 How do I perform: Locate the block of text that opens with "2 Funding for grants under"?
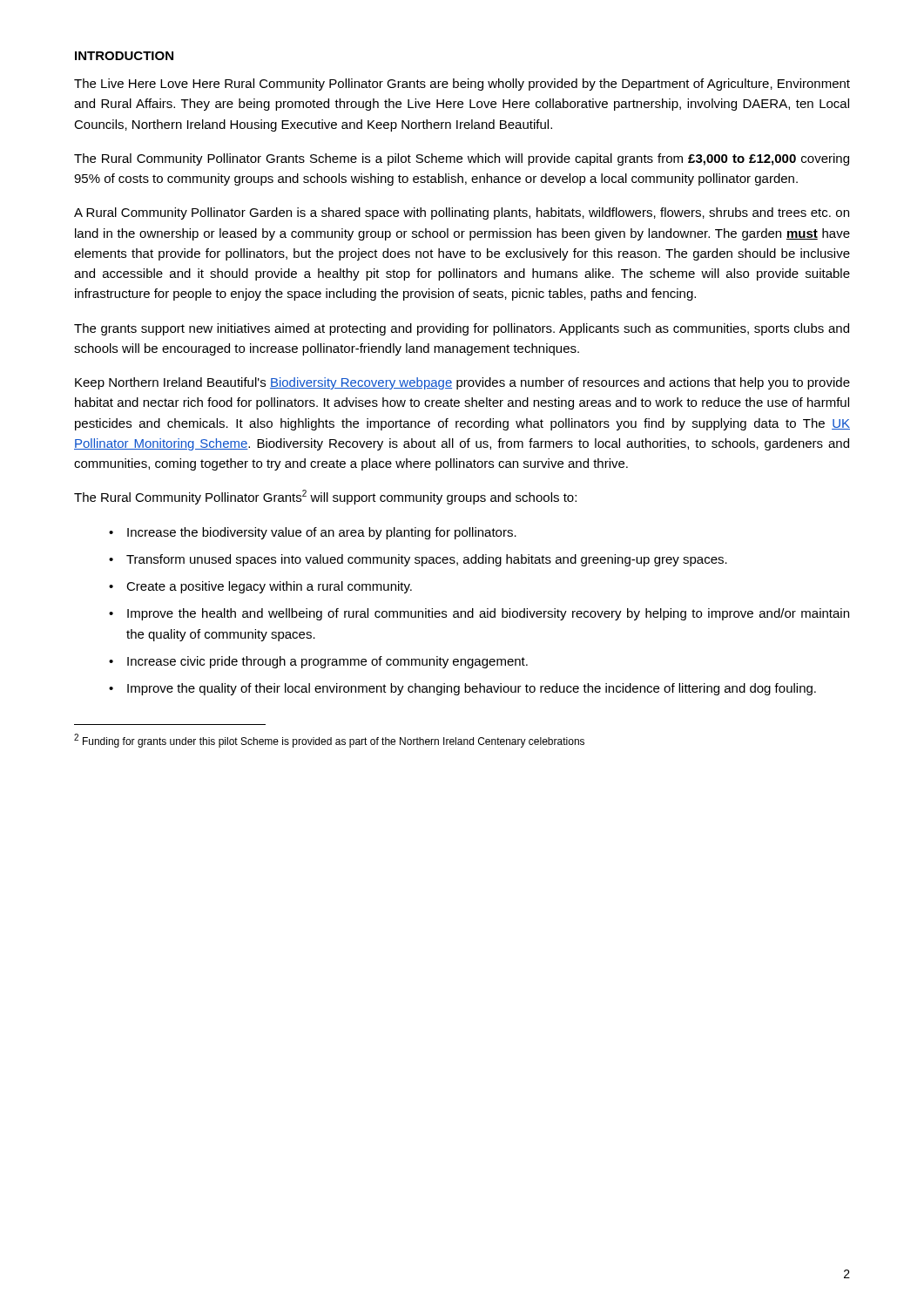(329, 741)
